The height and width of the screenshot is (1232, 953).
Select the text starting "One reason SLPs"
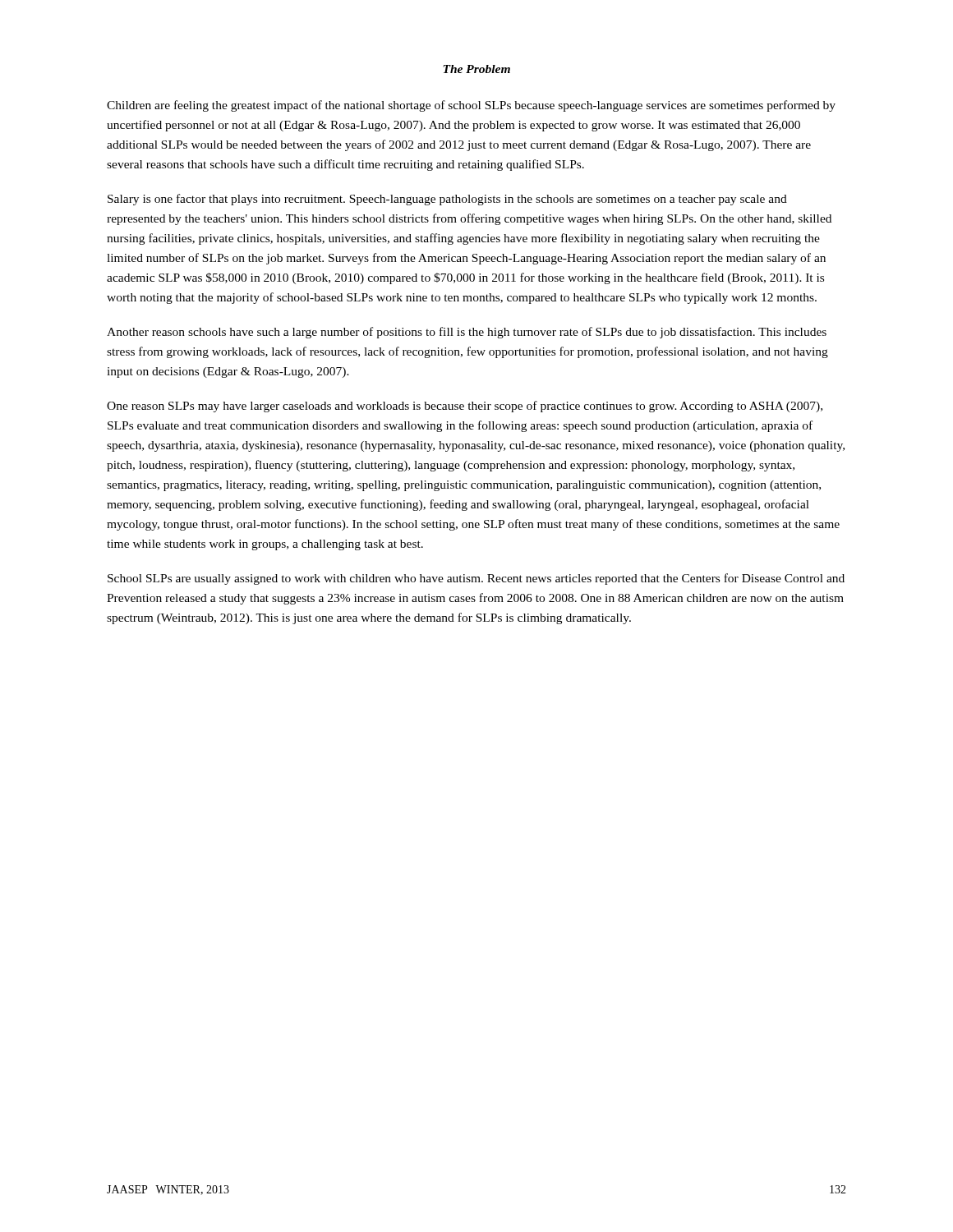476,475
